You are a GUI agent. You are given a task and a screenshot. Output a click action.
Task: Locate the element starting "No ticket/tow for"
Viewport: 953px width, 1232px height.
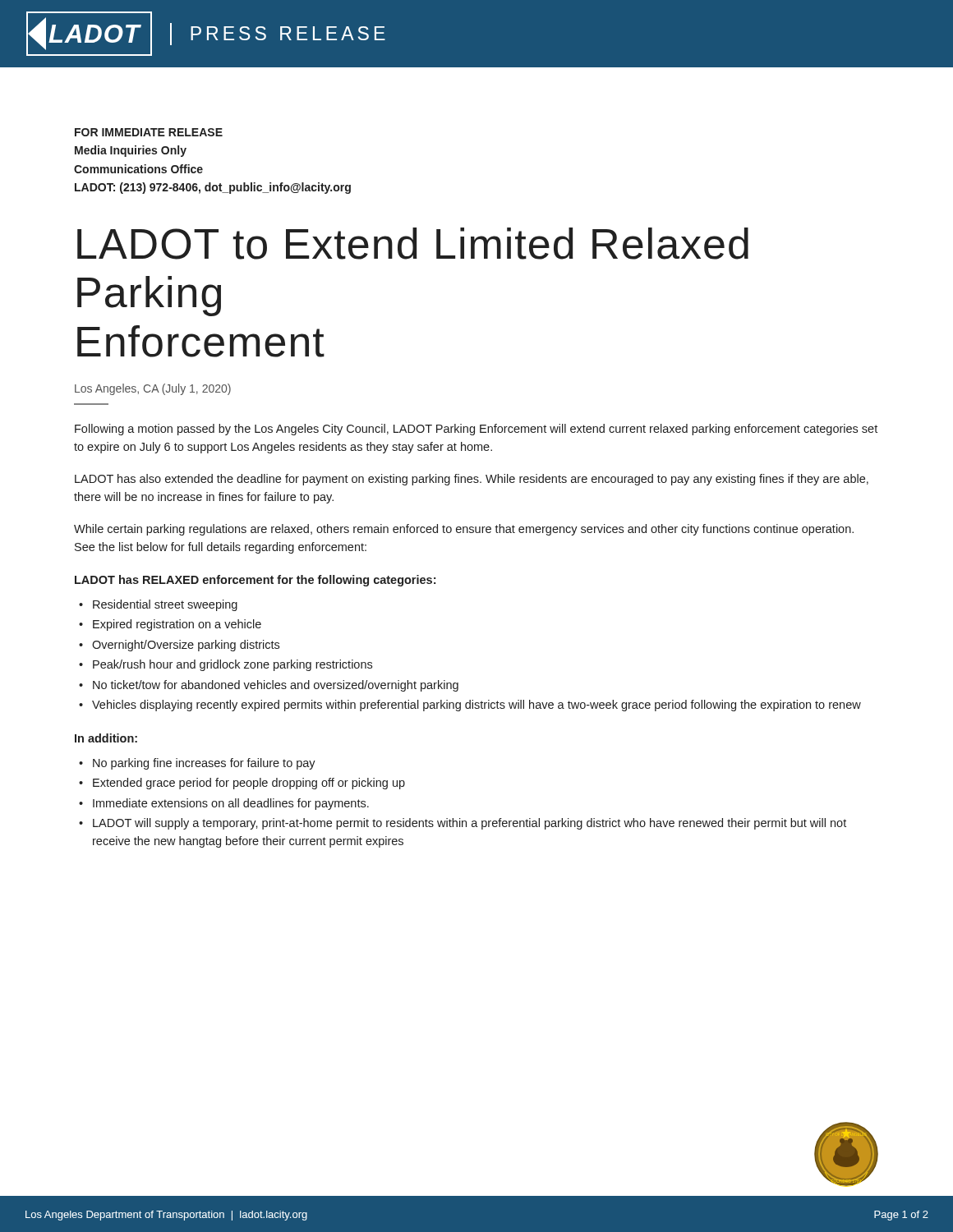[275, 685]
